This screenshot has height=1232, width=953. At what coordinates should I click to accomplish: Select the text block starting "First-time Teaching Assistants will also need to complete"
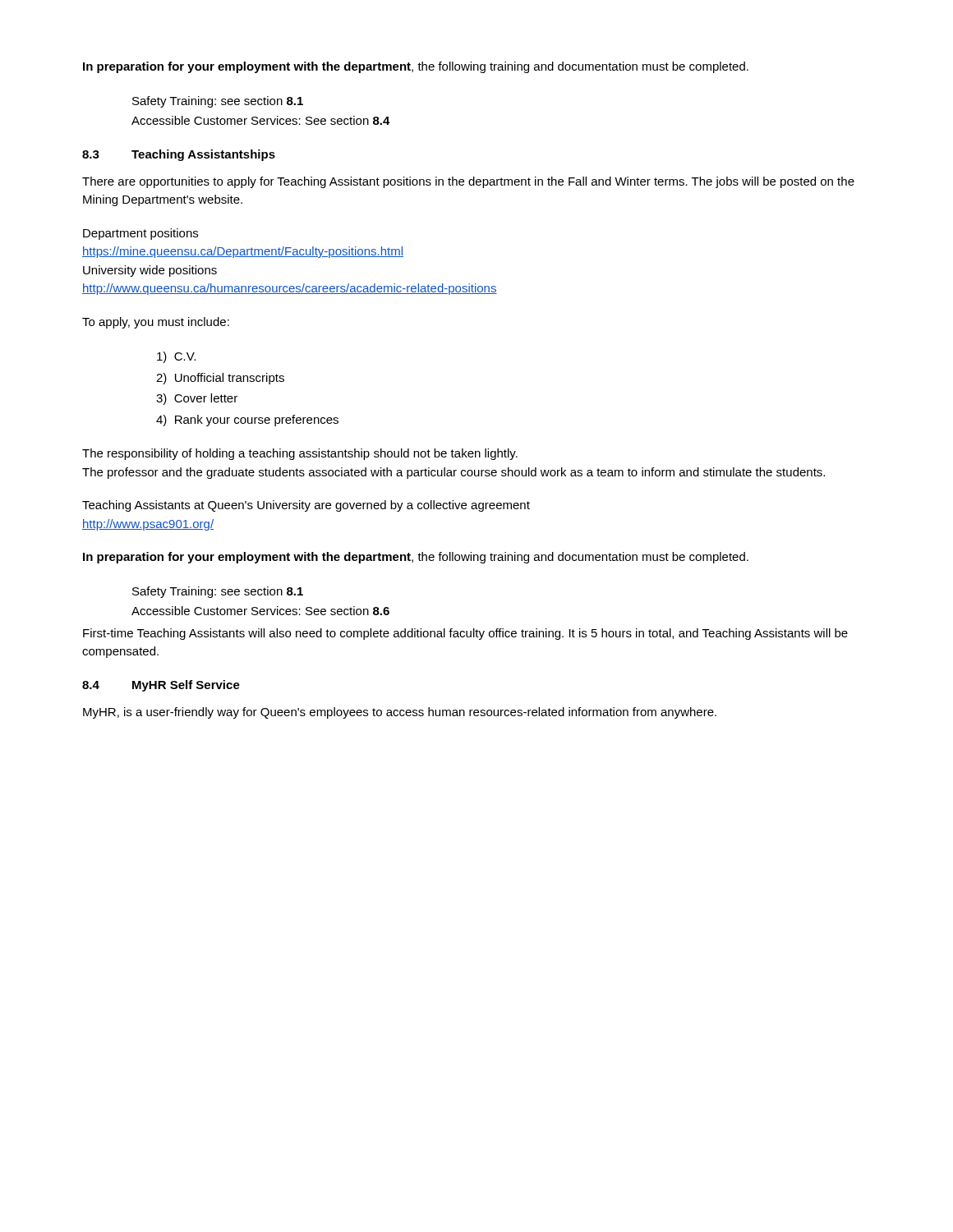(465, 642)
